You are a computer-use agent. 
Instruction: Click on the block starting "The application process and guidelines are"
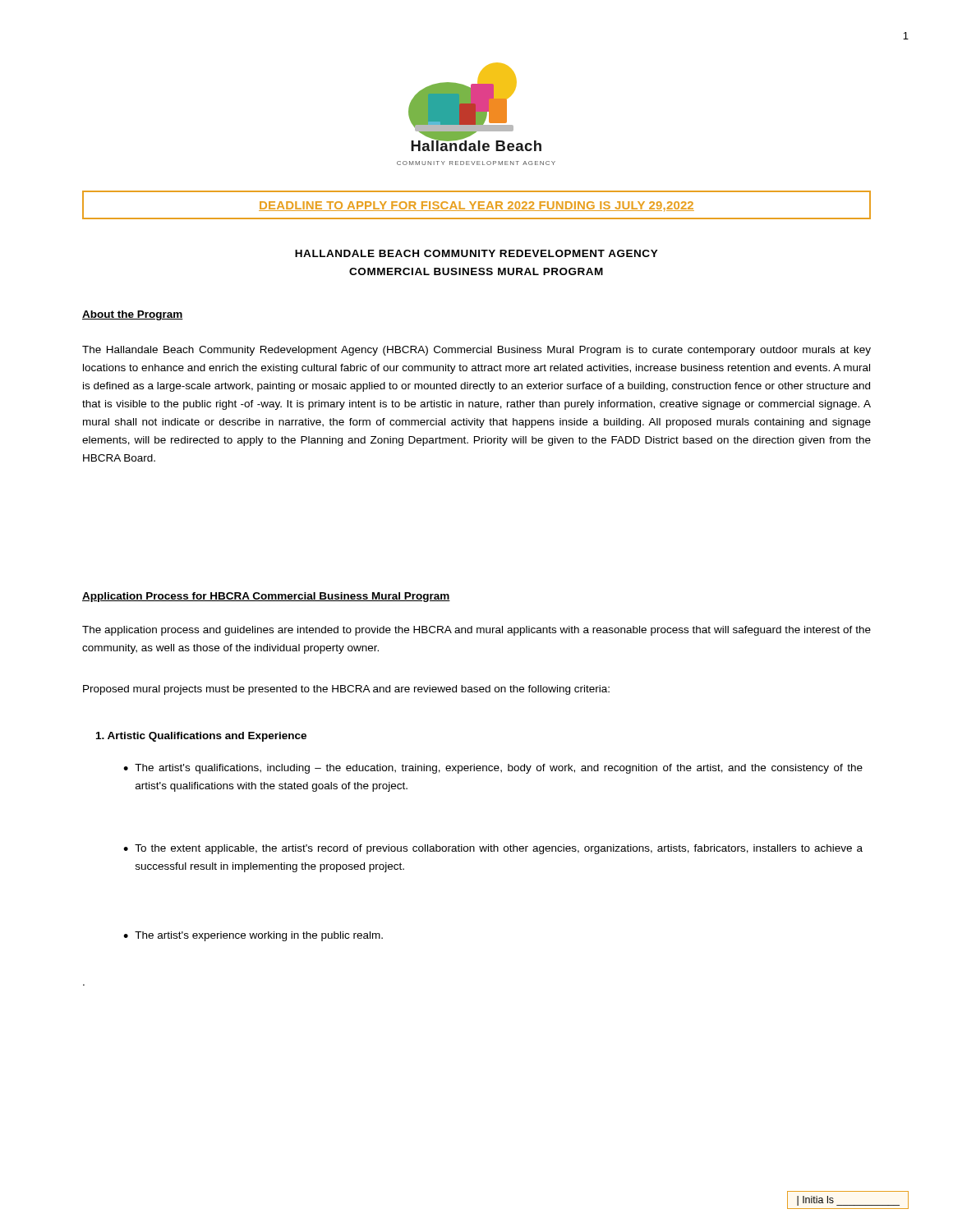[x=476, y=639]
